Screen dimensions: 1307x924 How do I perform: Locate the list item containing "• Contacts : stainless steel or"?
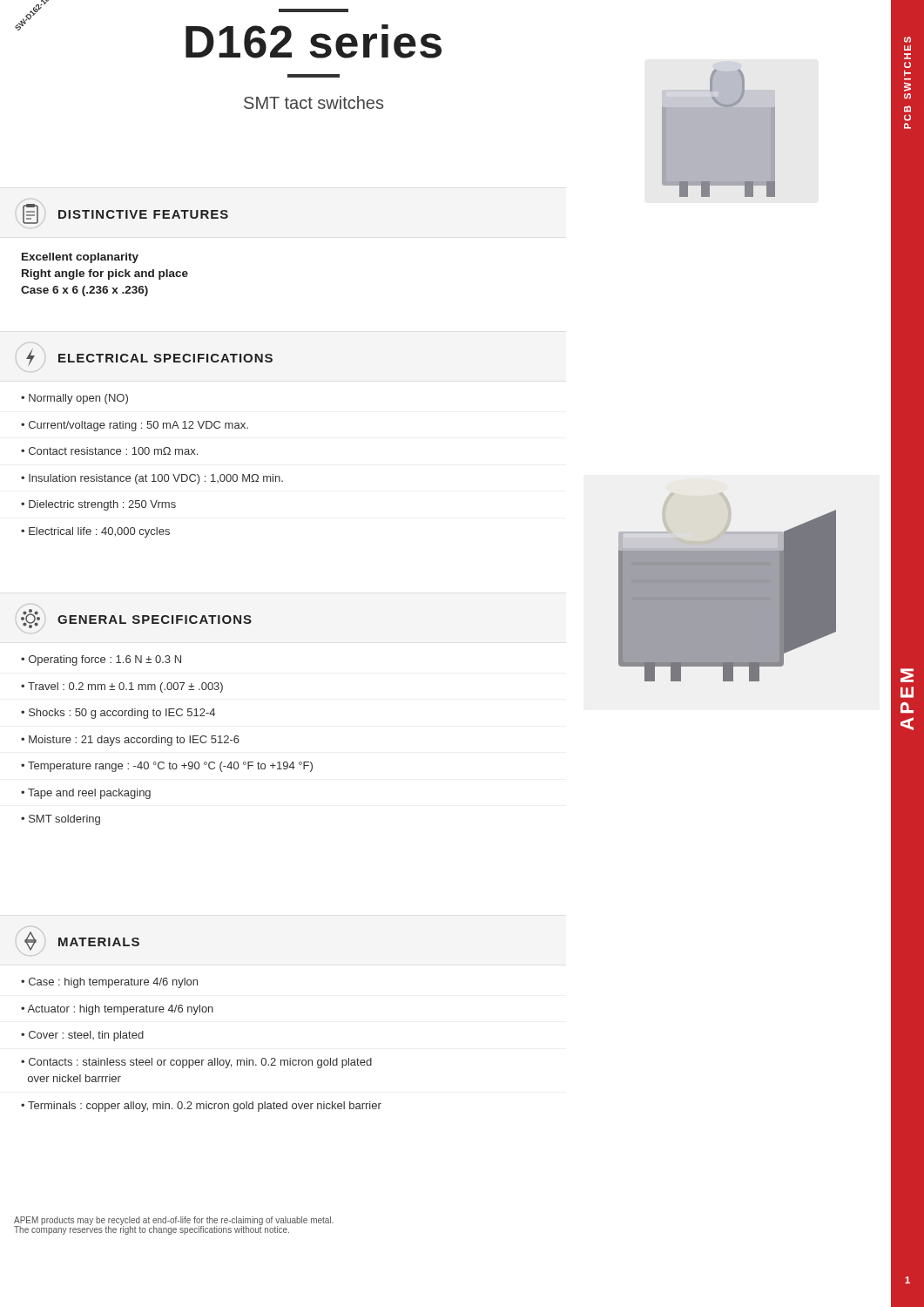tap(196, 1070)
